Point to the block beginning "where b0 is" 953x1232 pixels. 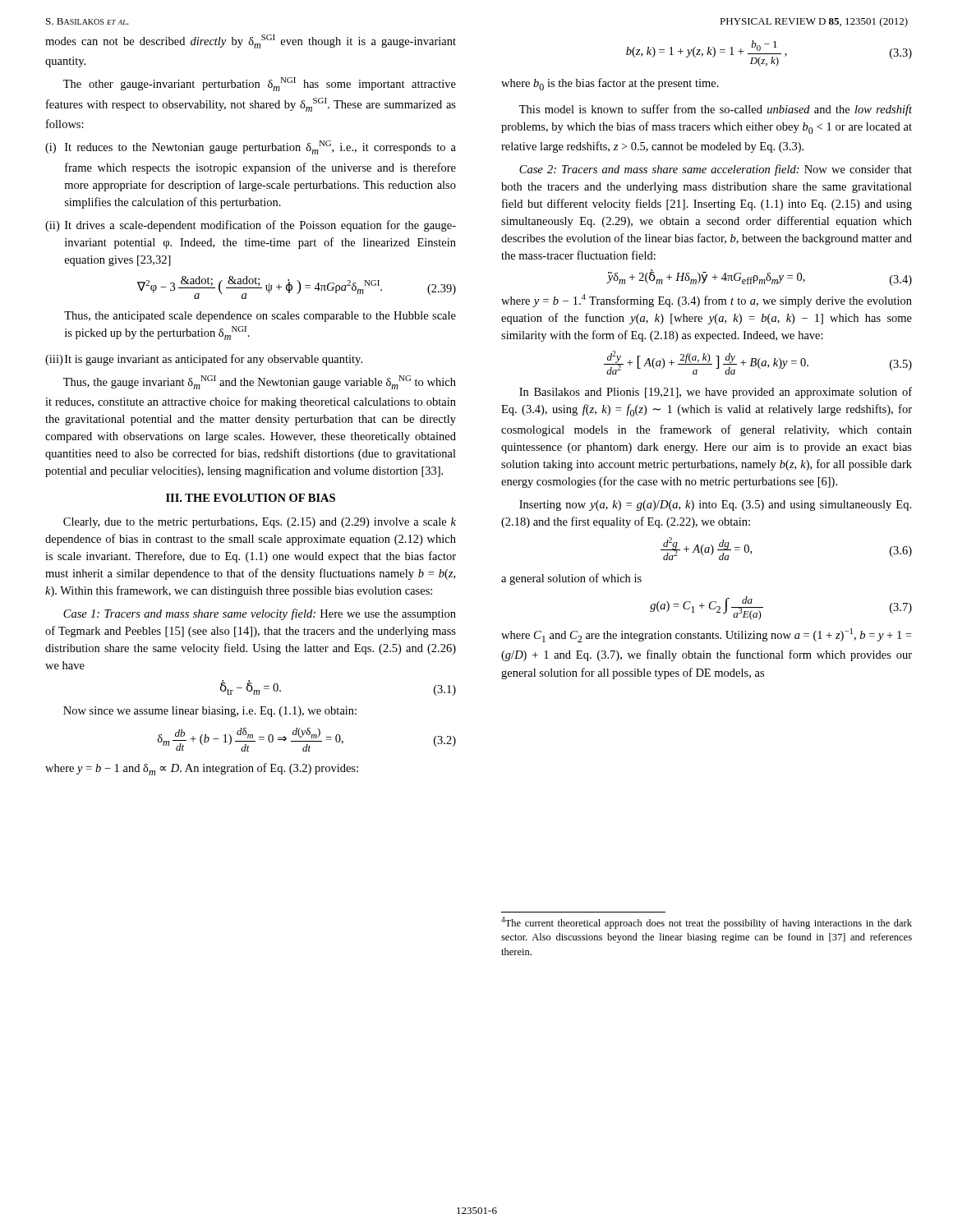click(610, 85)
